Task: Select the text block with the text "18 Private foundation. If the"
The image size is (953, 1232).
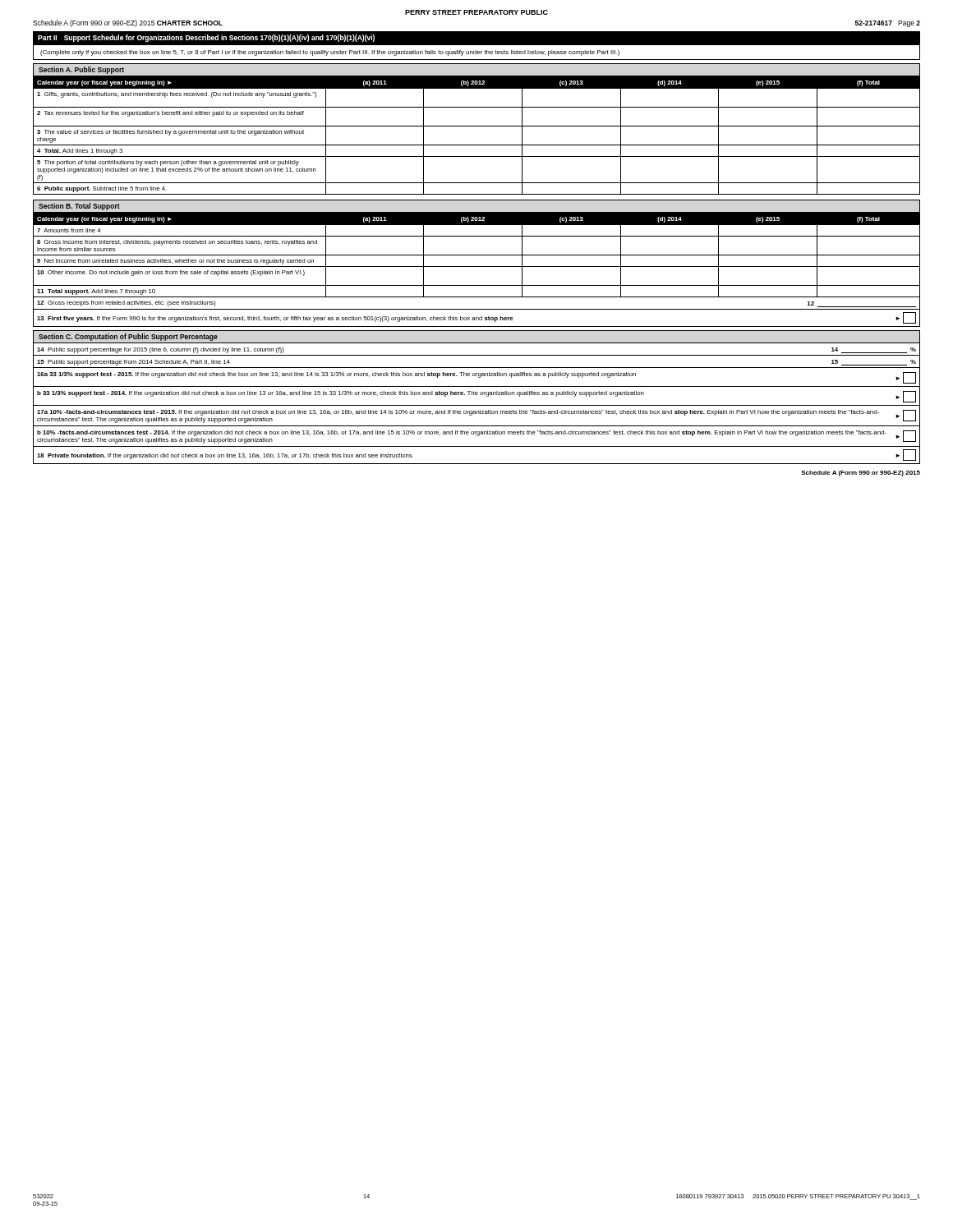Action: [x=476, y=455]
